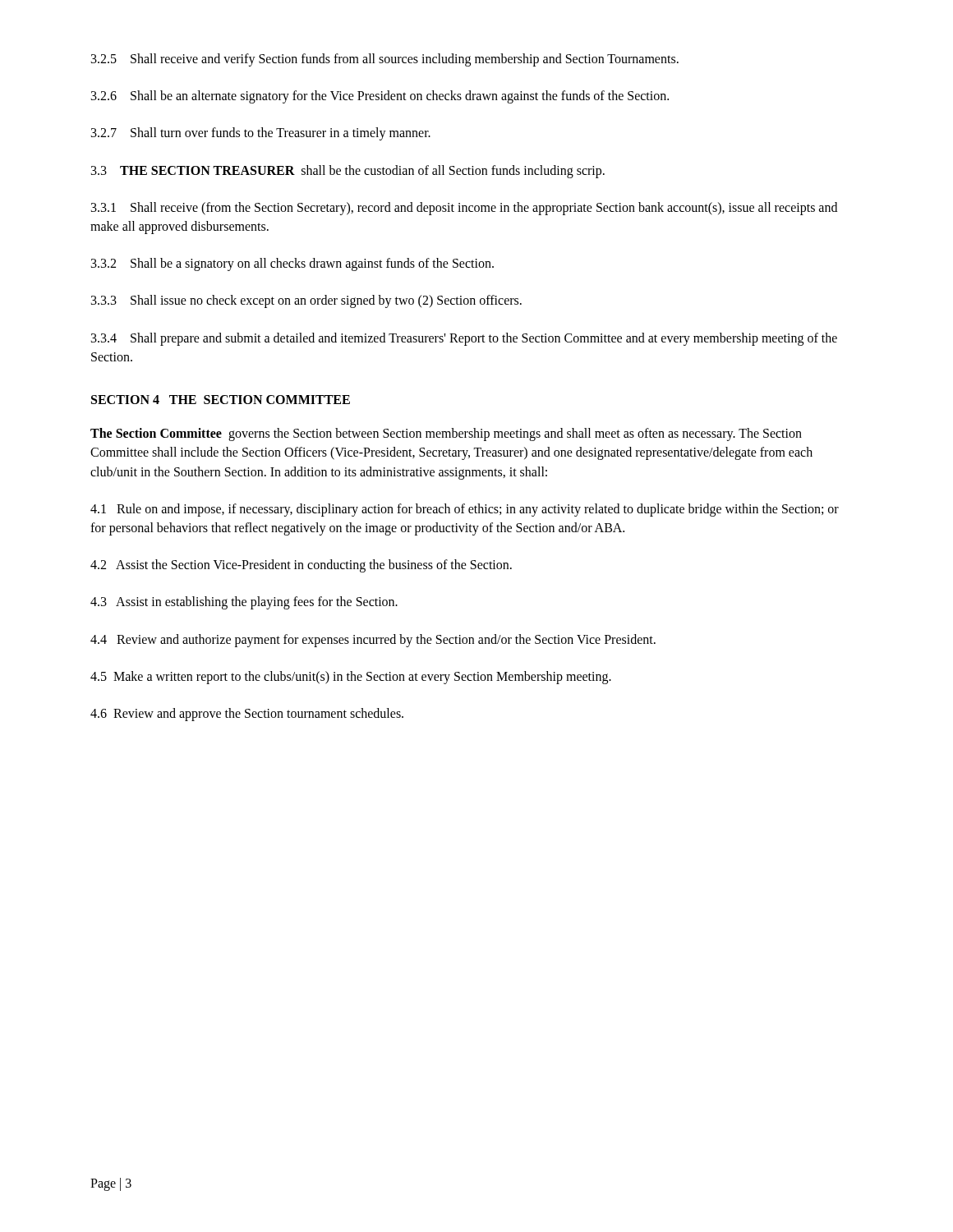Find the text starting "4.2 Assist the Section Vice-President"
This screenshot has width=953, height=1232.
pyautogui.click(x=301, y=565)
